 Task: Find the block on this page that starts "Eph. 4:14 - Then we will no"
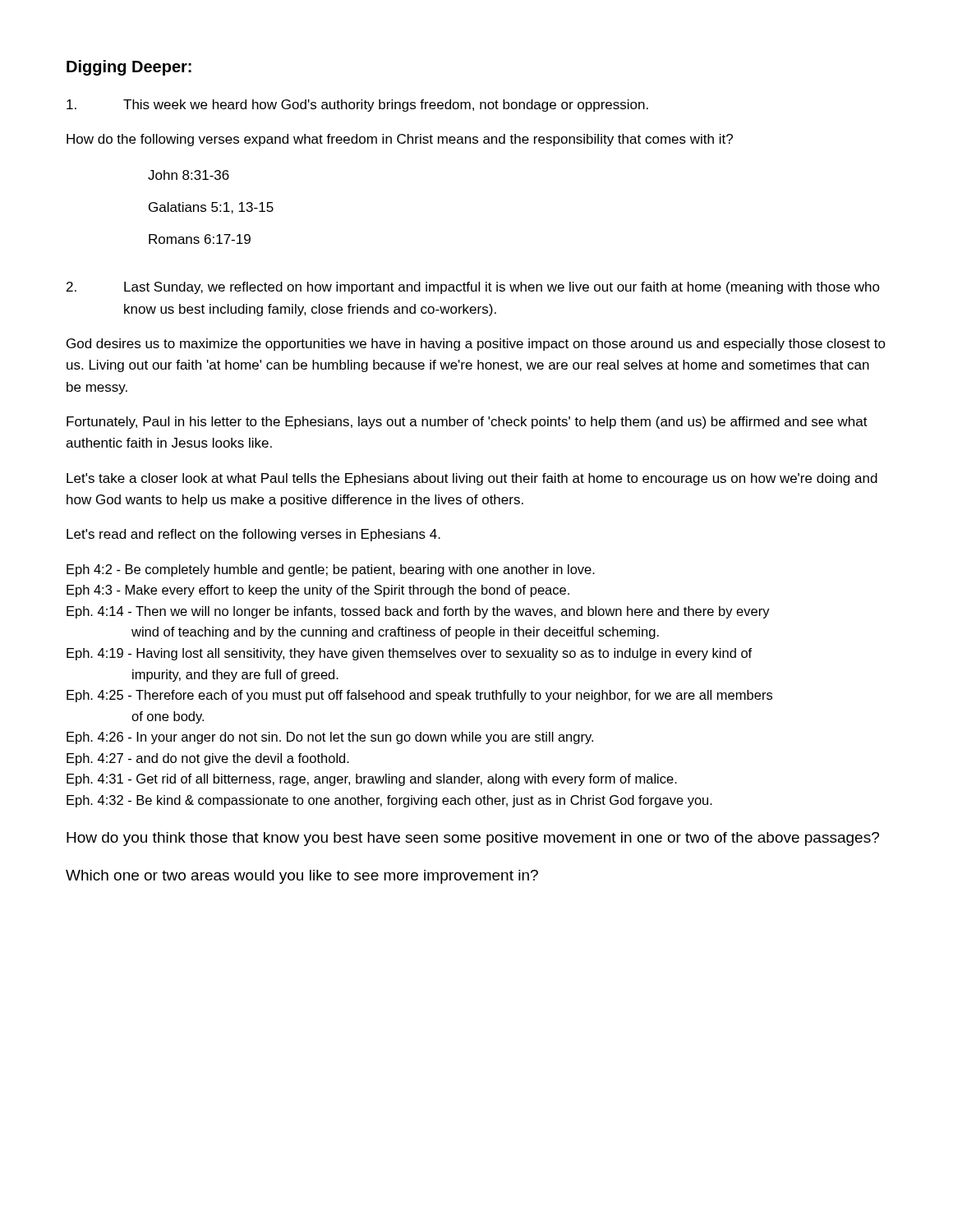418,621
